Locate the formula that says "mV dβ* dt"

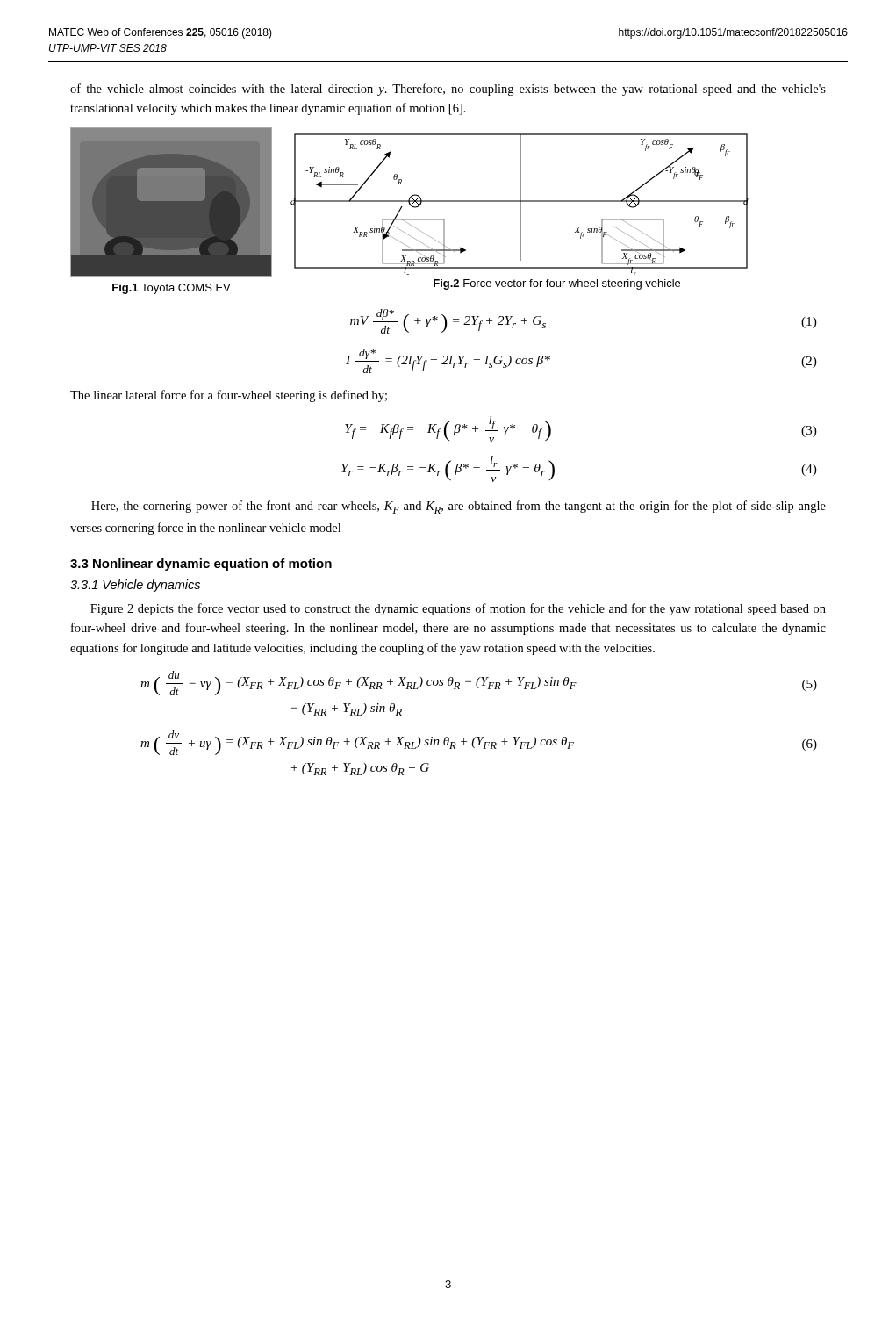pos(445,321)
